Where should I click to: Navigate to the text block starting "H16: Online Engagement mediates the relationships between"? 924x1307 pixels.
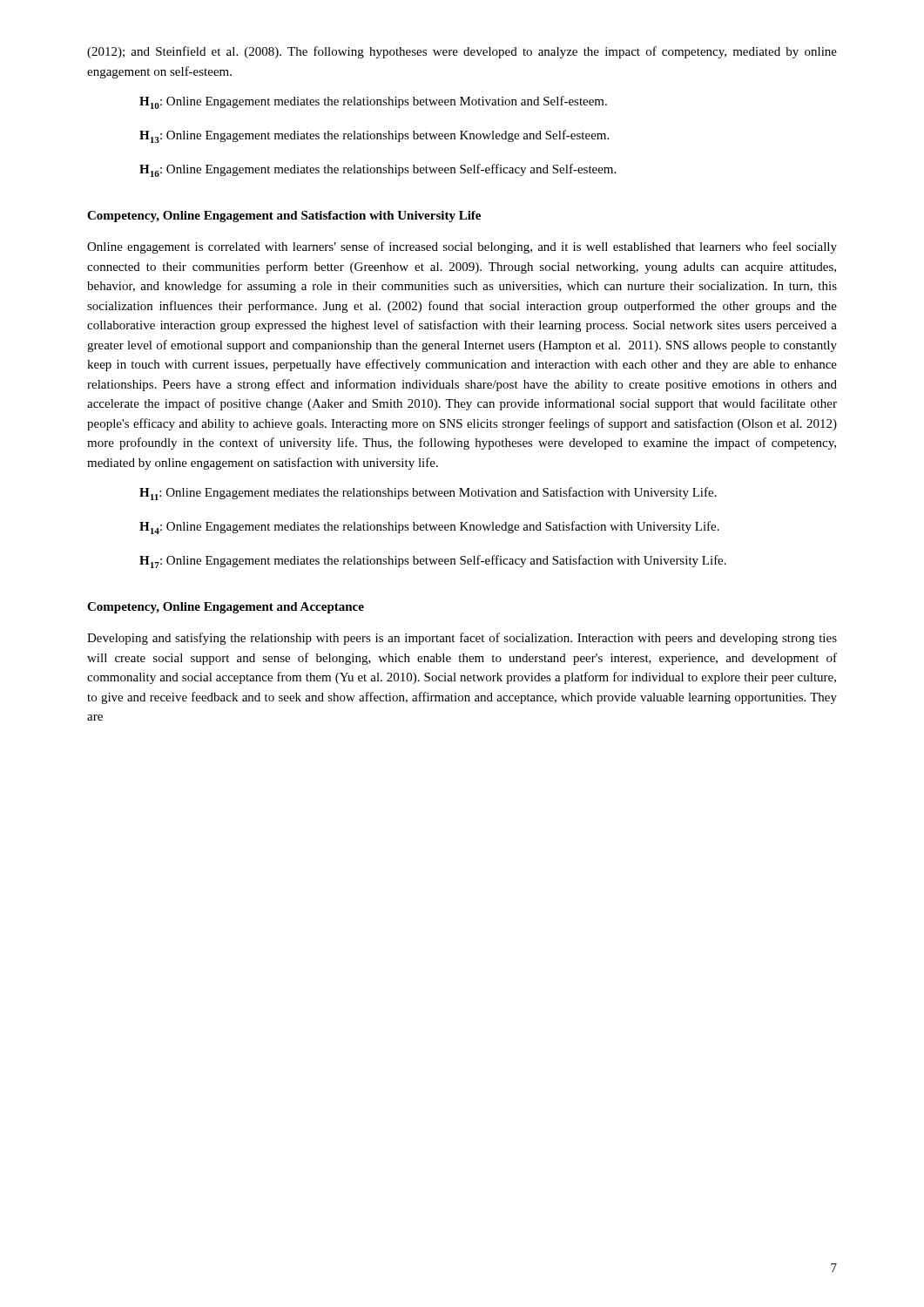(x=462, y=170)
